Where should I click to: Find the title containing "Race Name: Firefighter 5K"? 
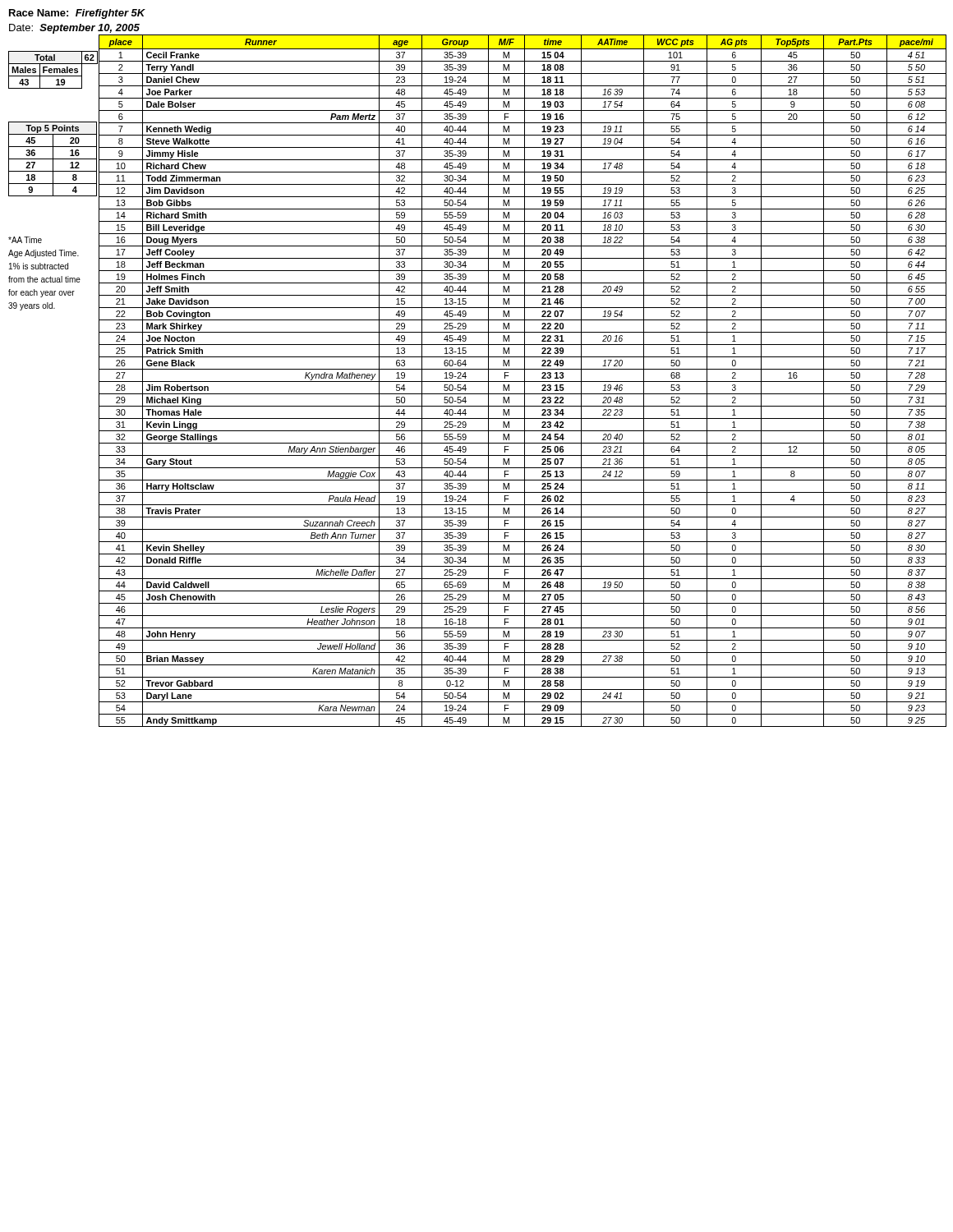point(76,13)
